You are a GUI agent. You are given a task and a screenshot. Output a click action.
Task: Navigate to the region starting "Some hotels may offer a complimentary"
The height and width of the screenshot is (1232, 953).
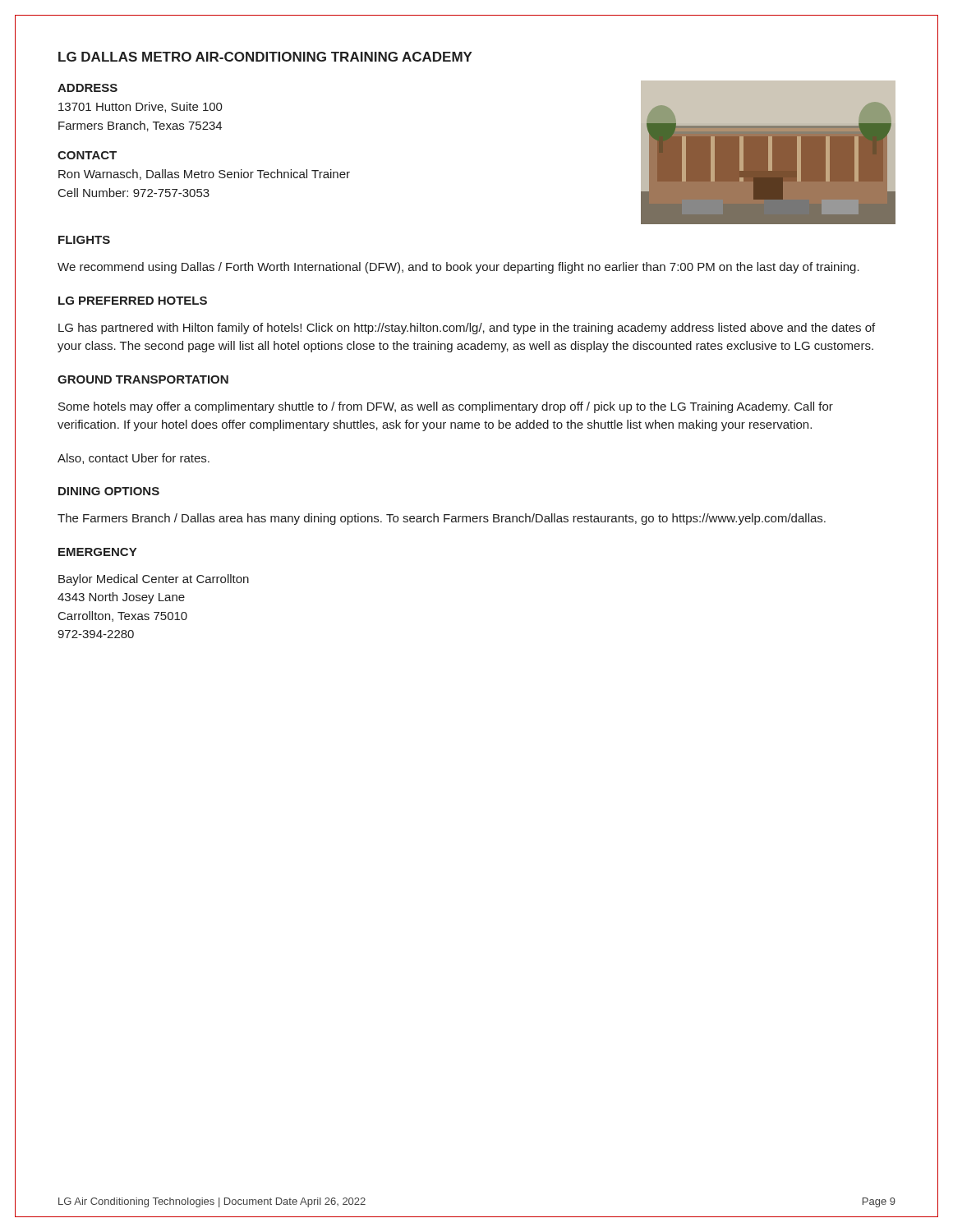click(476, 416)
